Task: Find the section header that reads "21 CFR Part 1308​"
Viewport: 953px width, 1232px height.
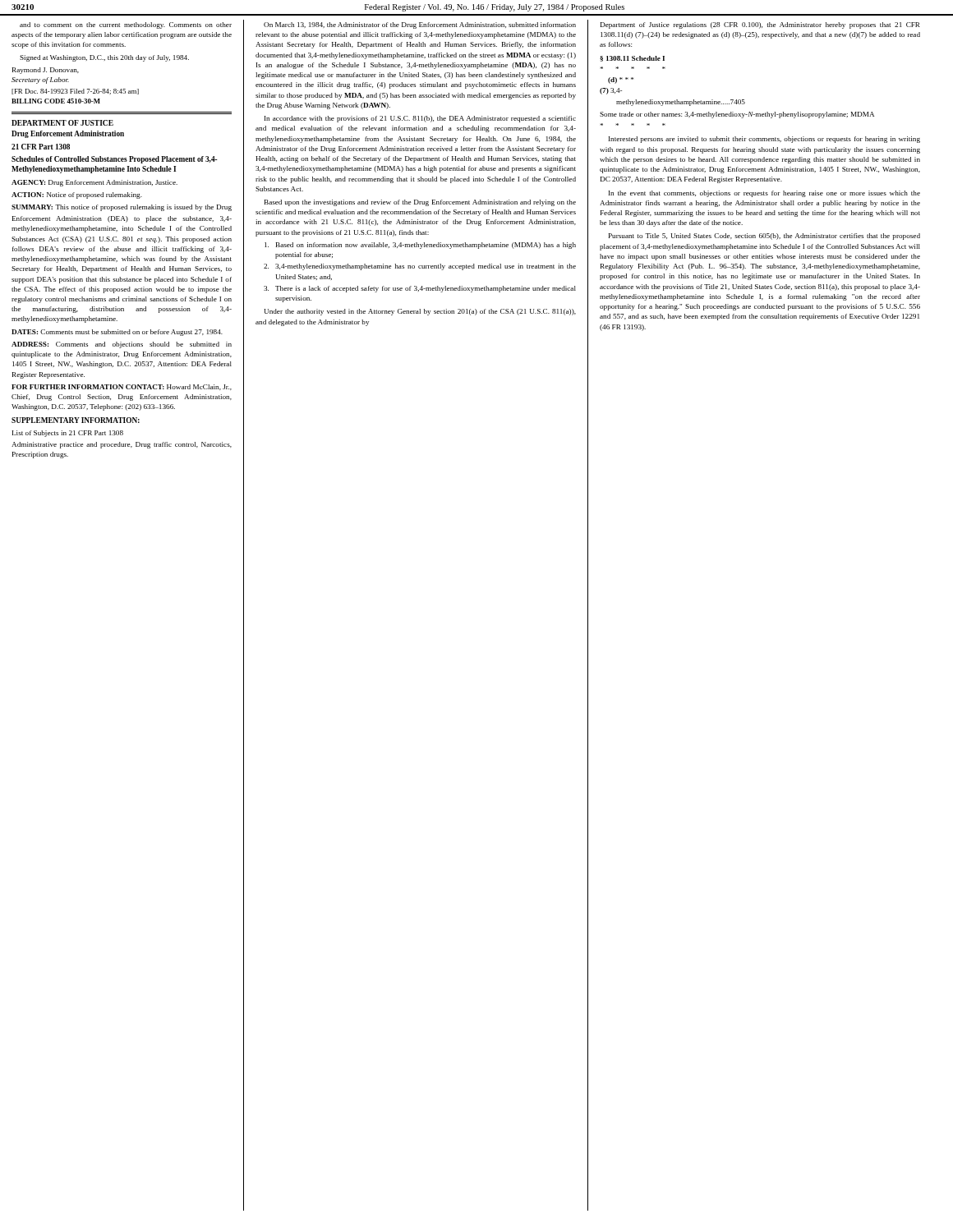Action: click(41, 147)
